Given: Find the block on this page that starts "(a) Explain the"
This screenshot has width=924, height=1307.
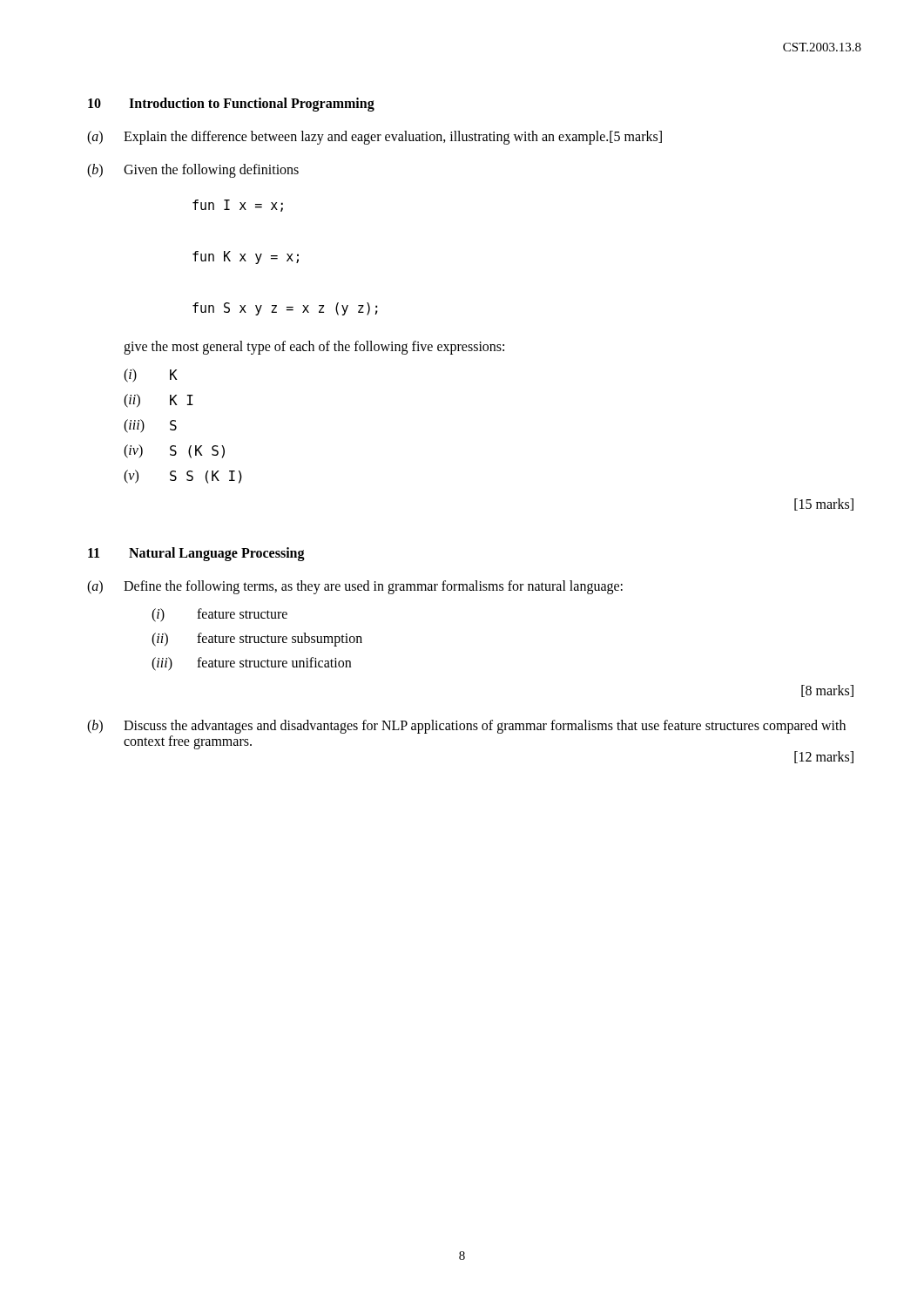Looking at the screenshot, I should [375, 137].
